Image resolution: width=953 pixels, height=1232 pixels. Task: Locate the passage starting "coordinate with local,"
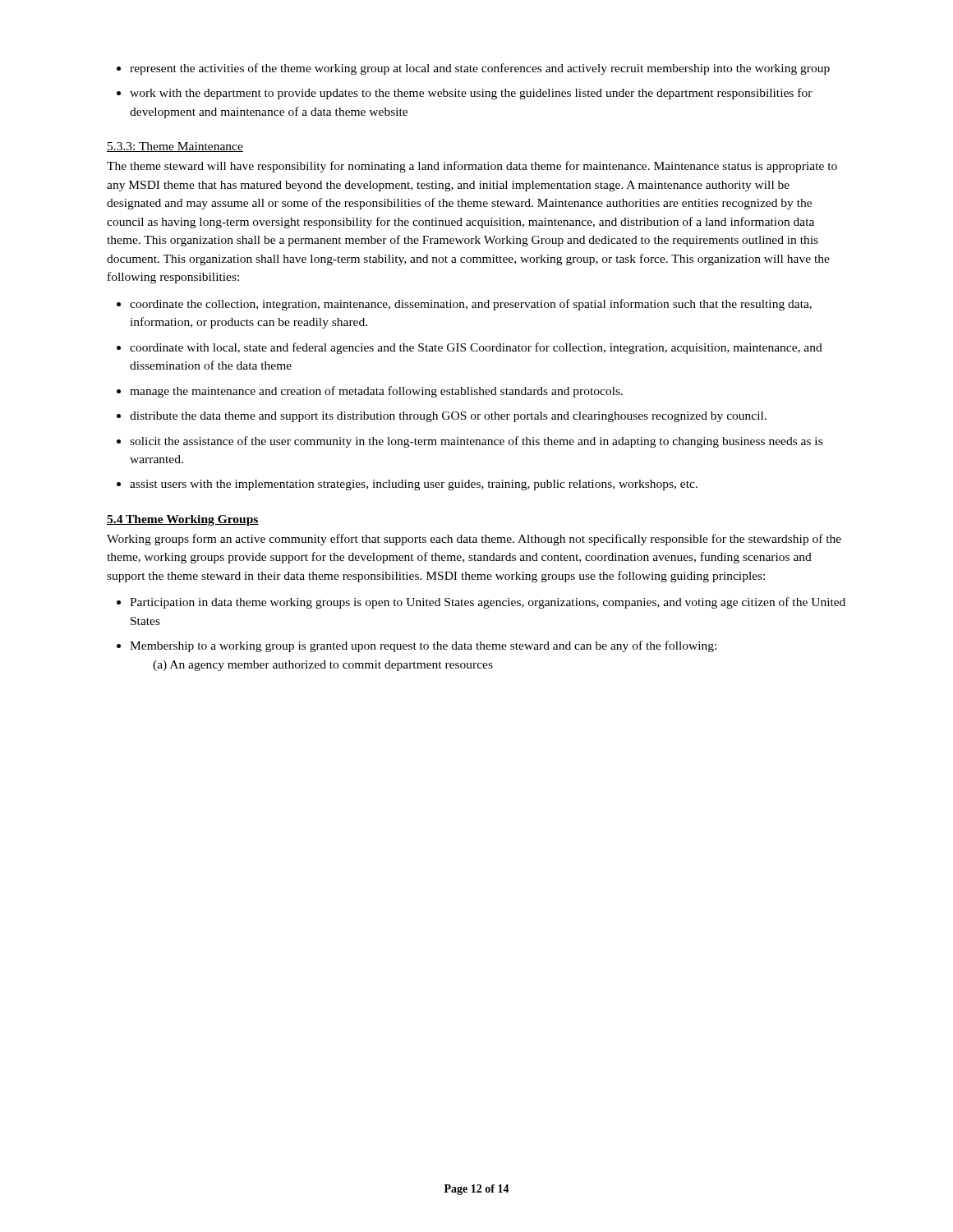(488, 357)
